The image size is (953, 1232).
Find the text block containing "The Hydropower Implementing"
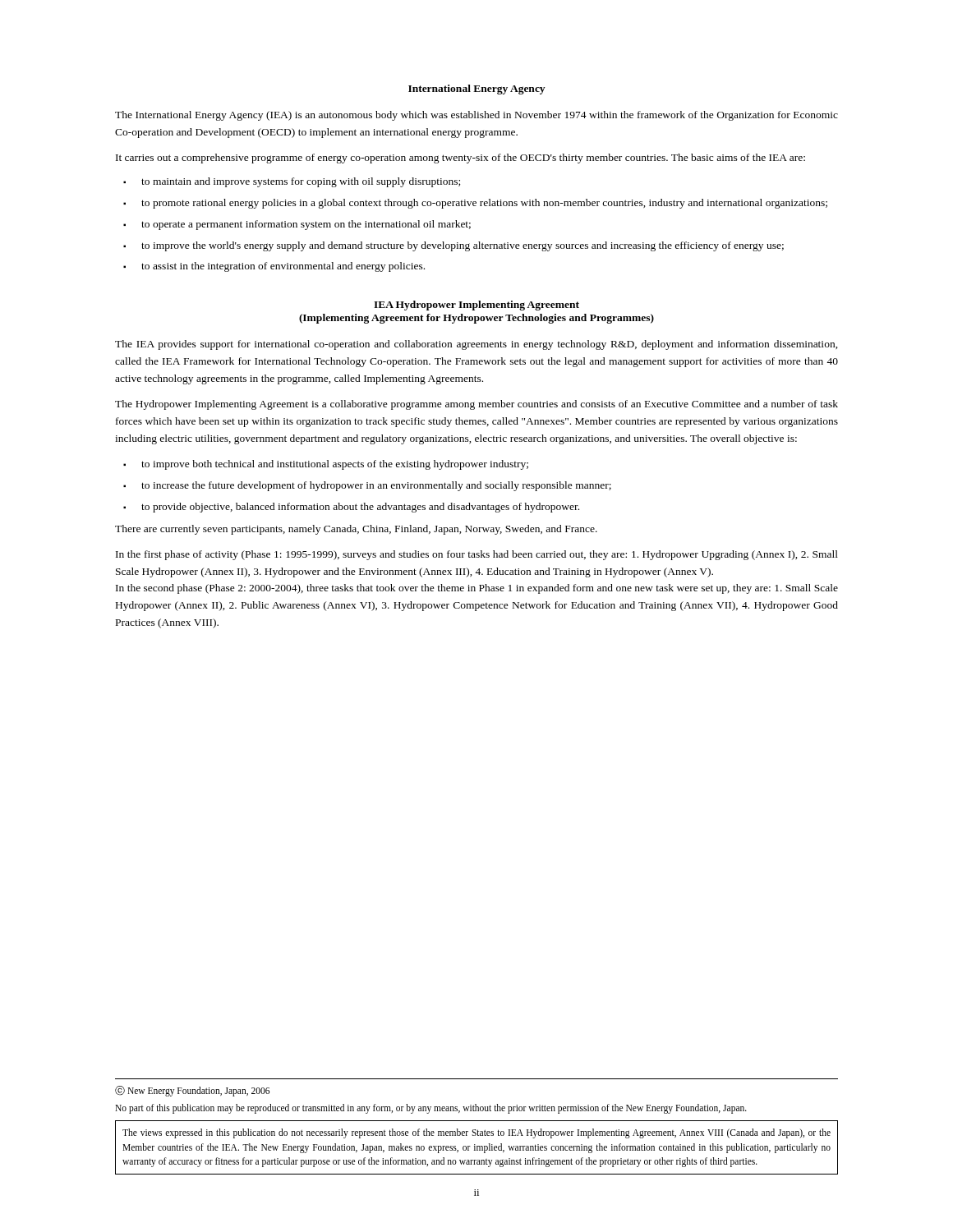[476, 421]
